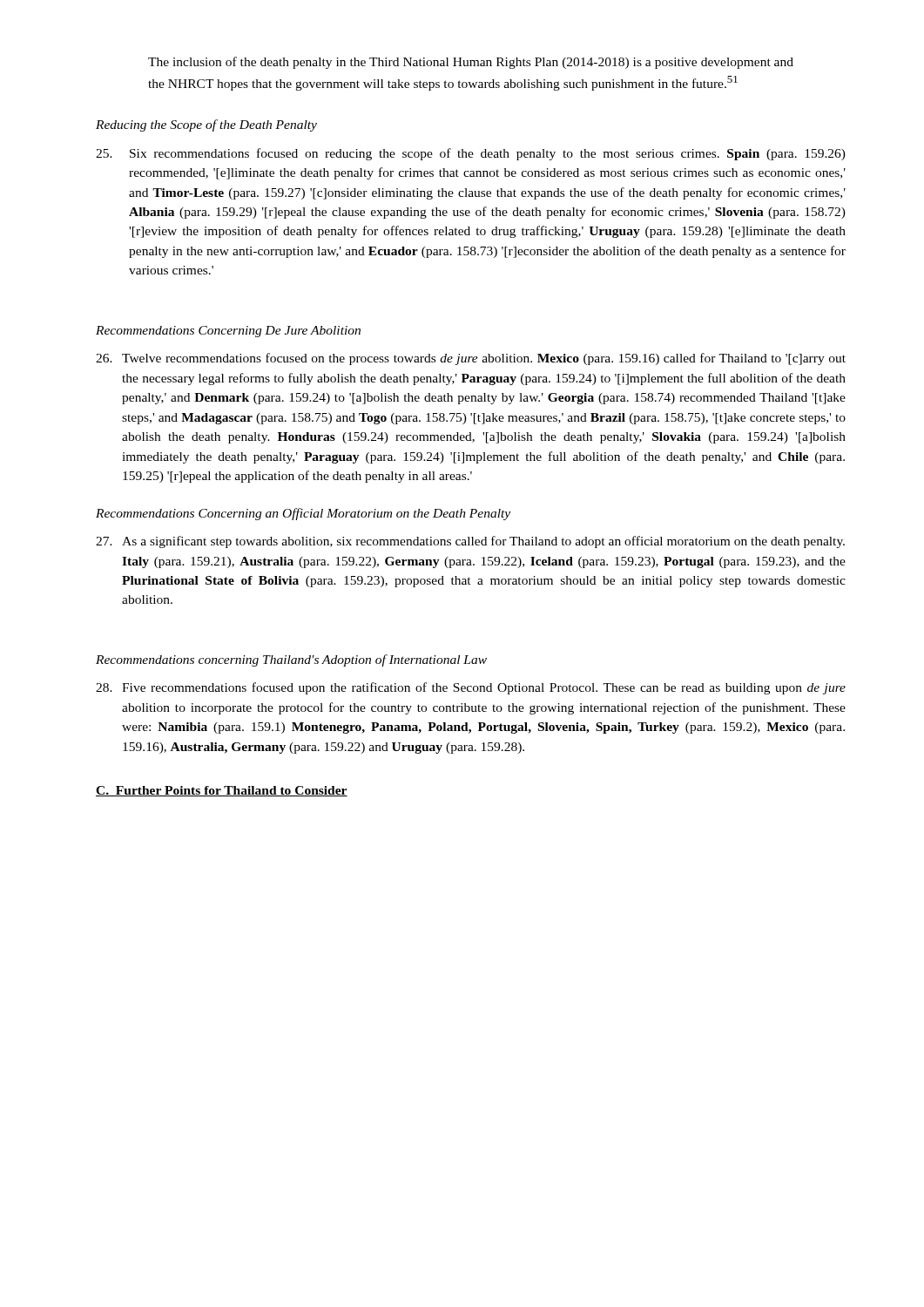Click on the text block containing "Six recommendations focused on"
Image resolution: width=924 pixels, height=1307 pixels.
[x=471, y=212]
